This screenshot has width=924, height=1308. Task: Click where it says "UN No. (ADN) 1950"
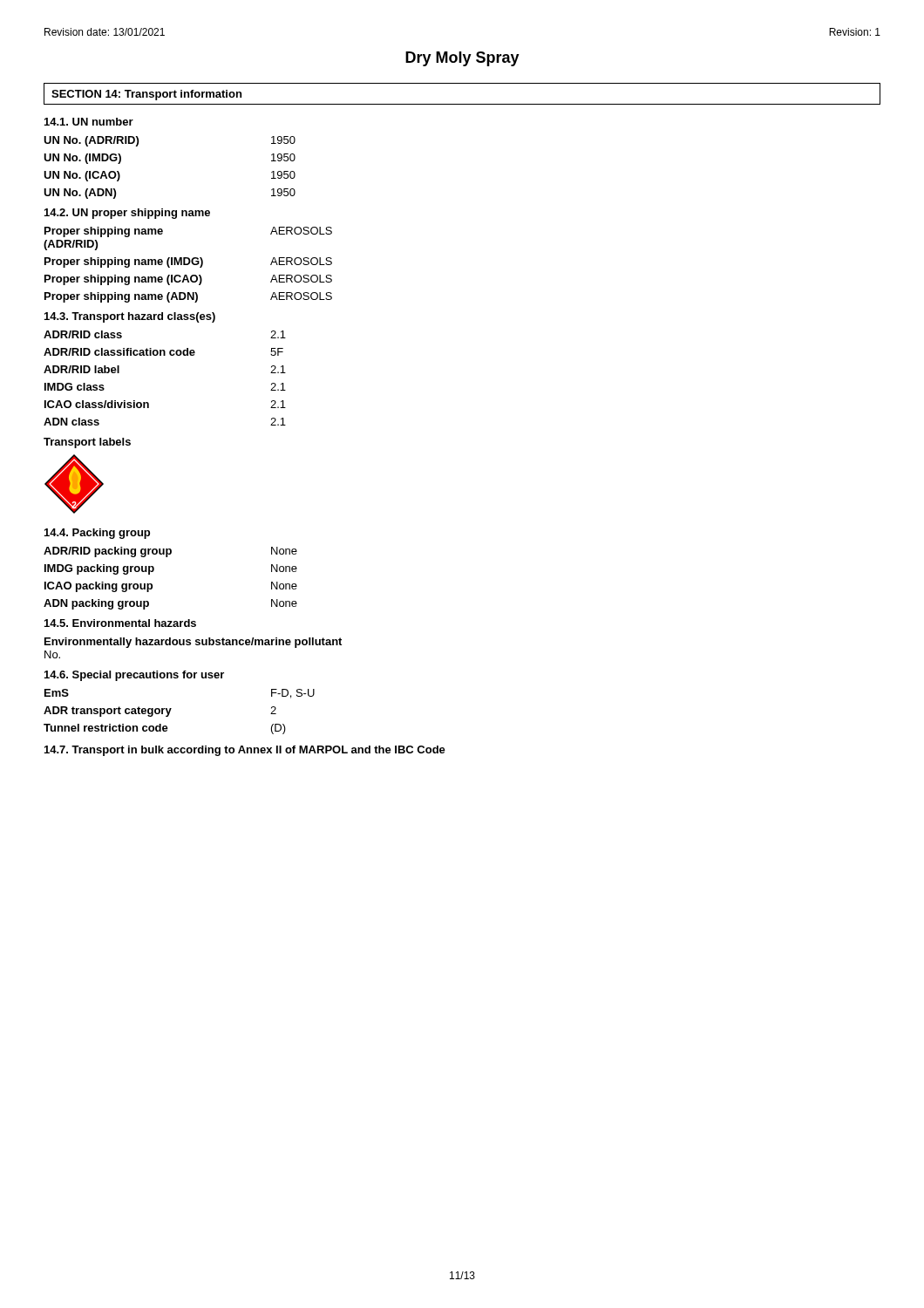pos(74,194)
